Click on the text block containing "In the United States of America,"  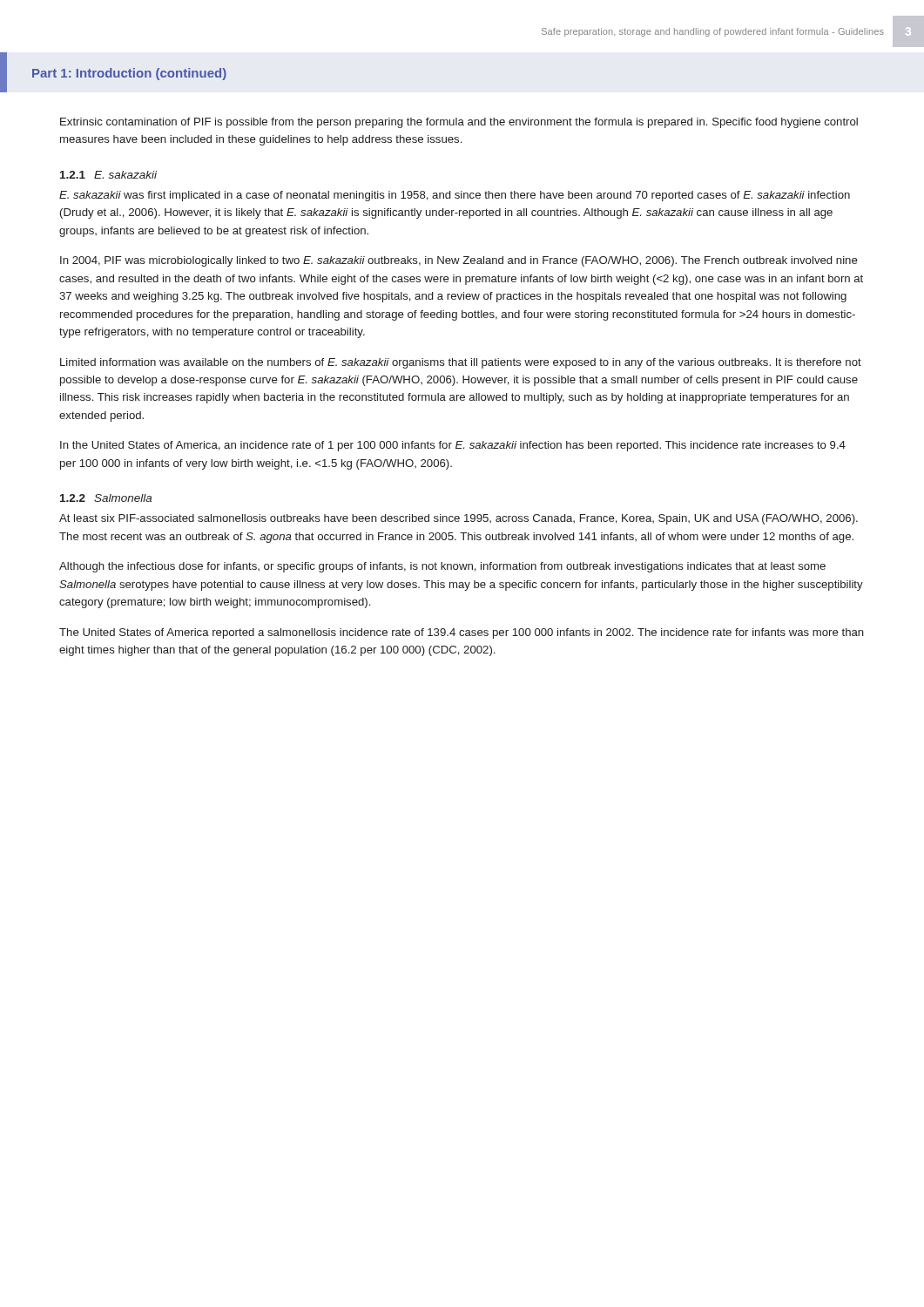(452, 454)
